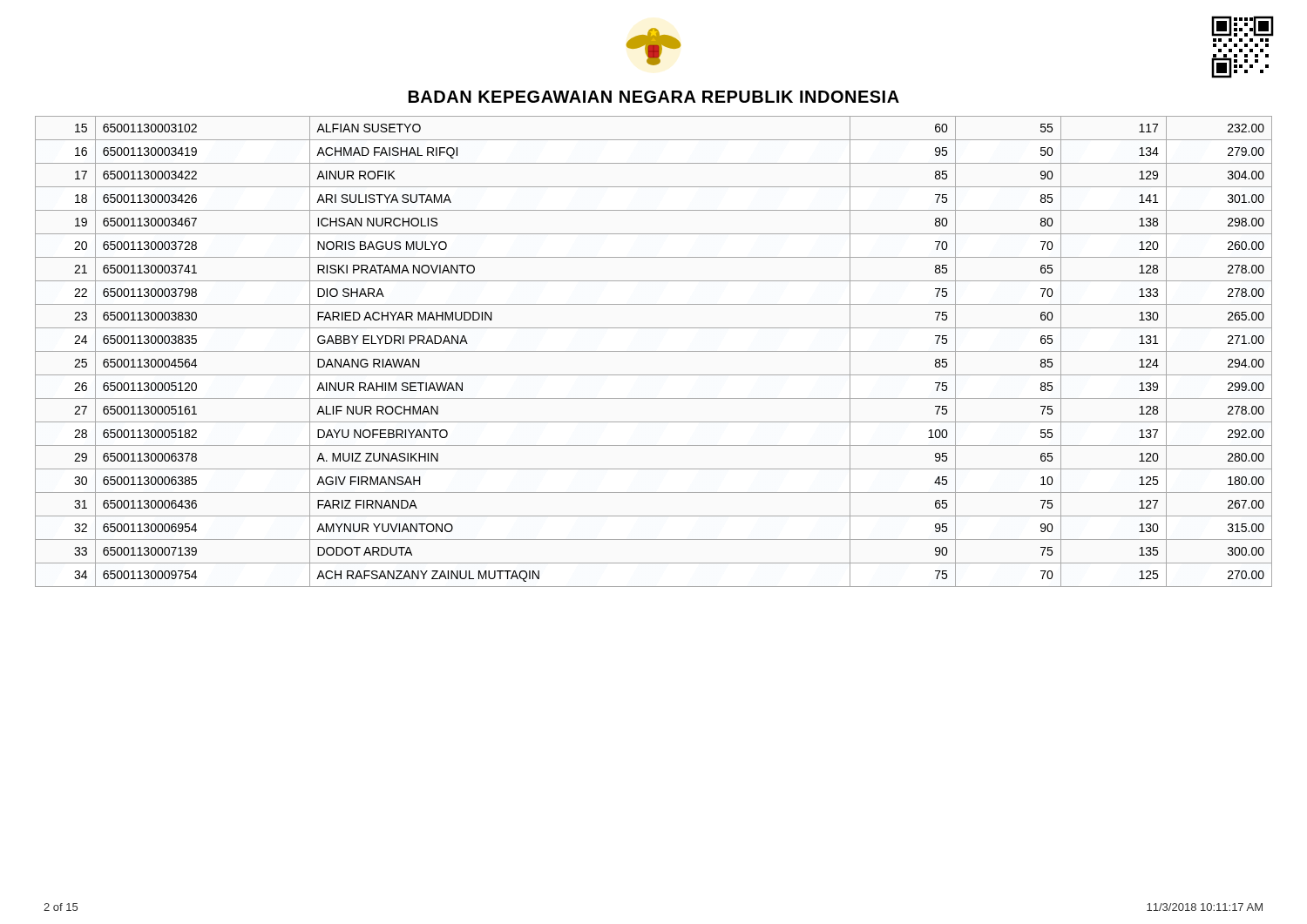Find a table

point(654,351)
